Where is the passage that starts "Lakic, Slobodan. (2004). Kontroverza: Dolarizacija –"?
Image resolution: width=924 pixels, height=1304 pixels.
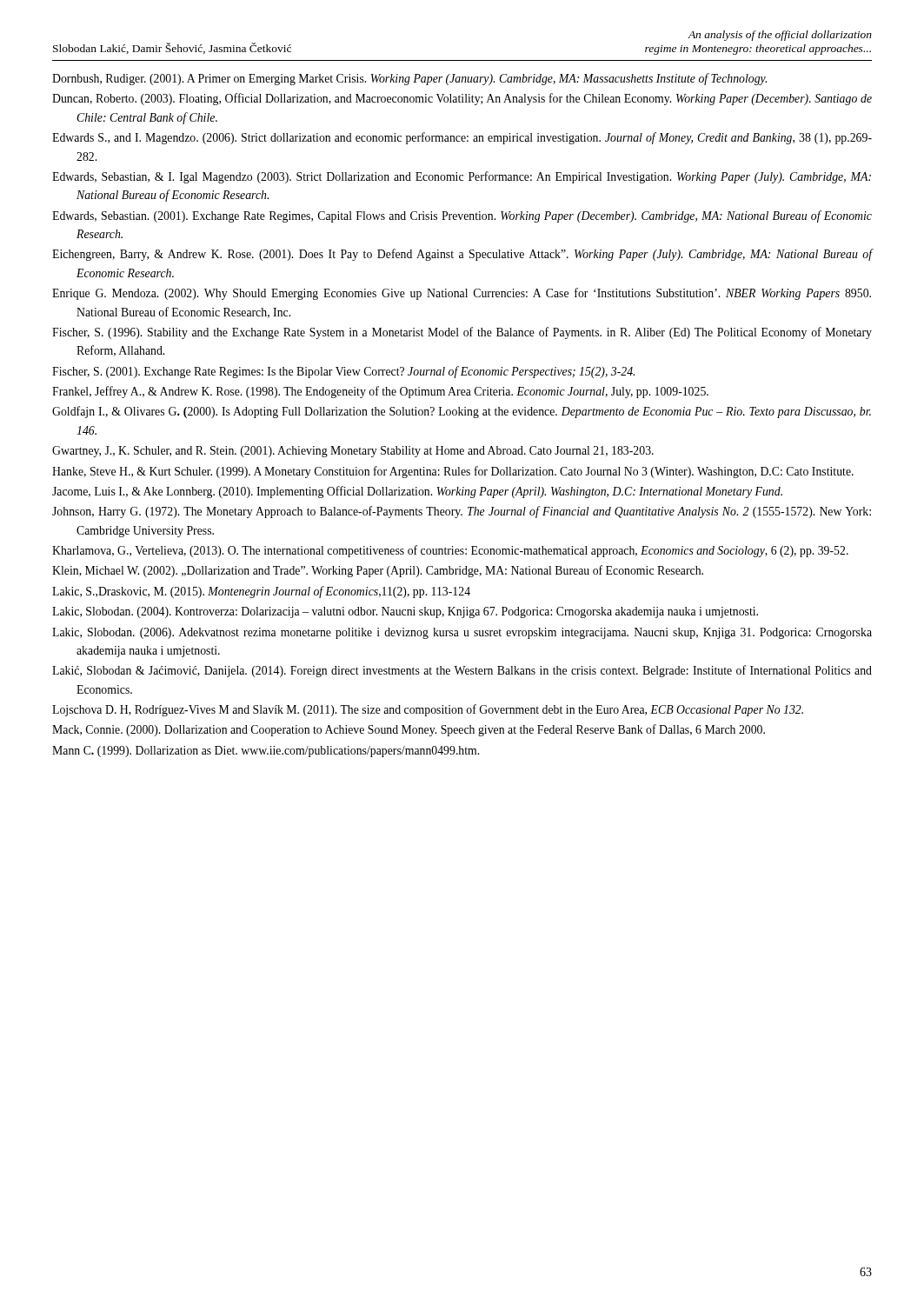click(405, 612)
